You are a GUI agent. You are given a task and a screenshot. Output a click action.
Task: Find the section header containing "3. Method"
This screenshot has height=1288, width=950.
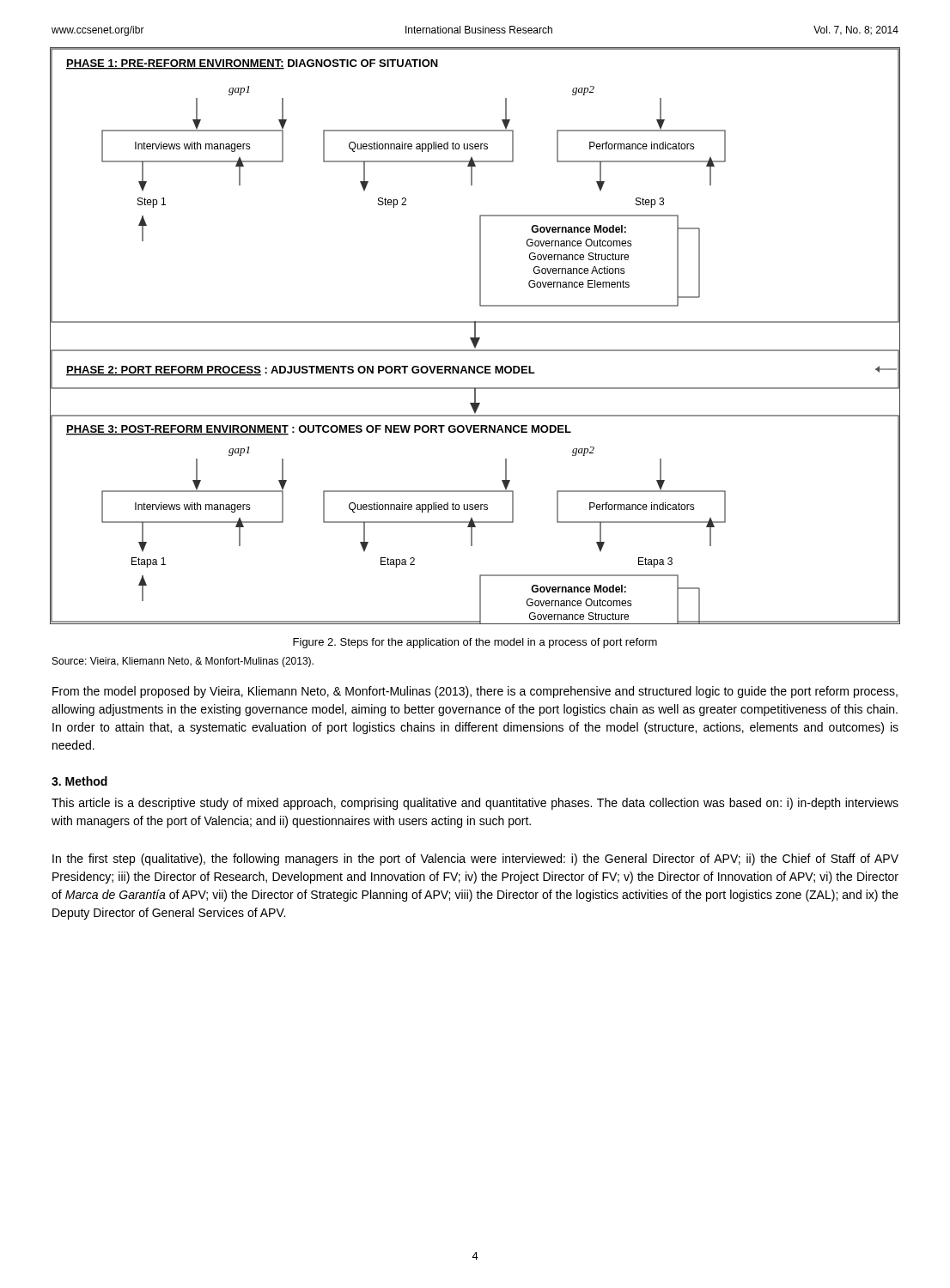[80, 781]
